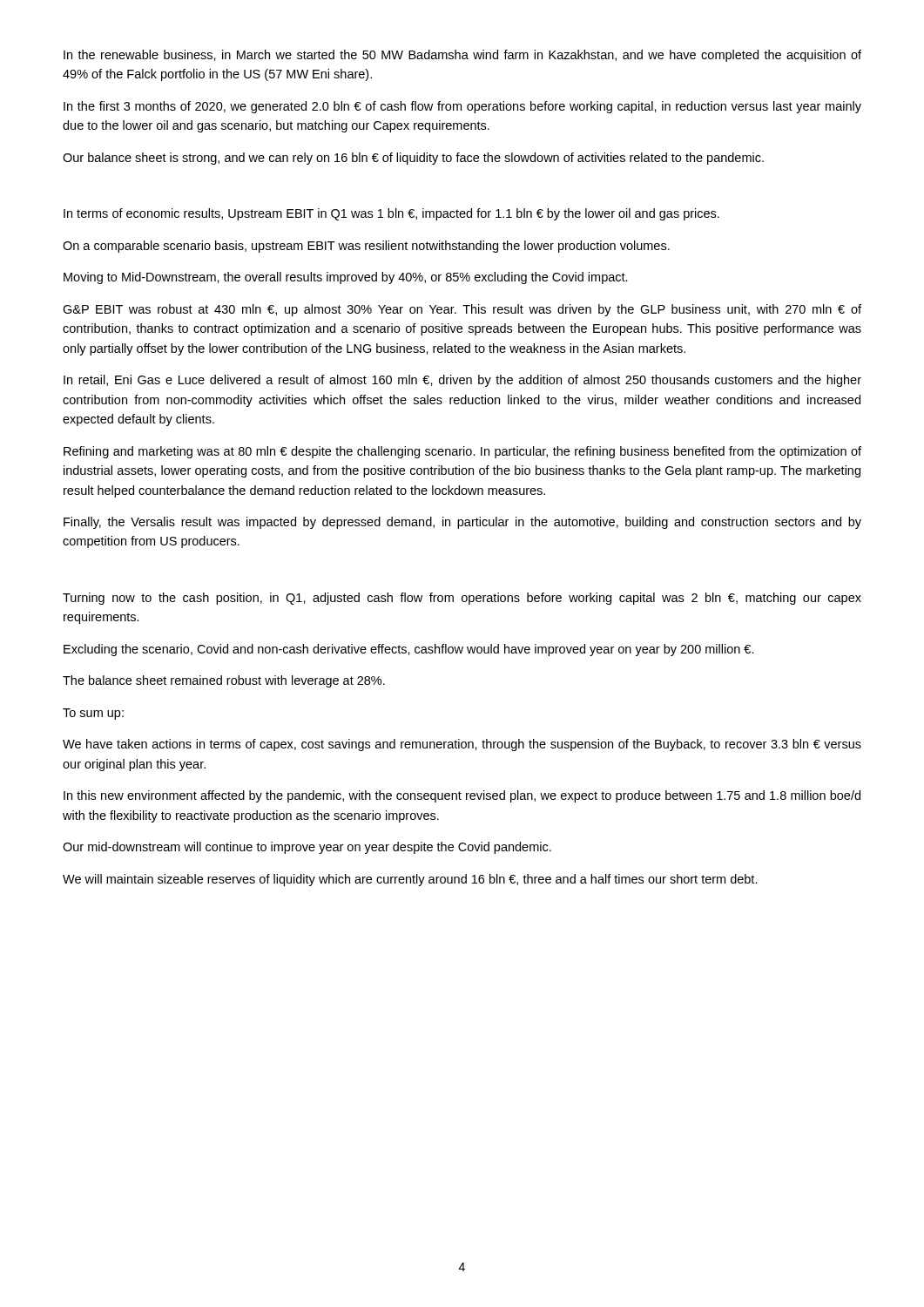Click on the block starting "Moving to Mid-Downstream,"
The width and height of the screenshot is (924, 1307).
click(346, 277)
